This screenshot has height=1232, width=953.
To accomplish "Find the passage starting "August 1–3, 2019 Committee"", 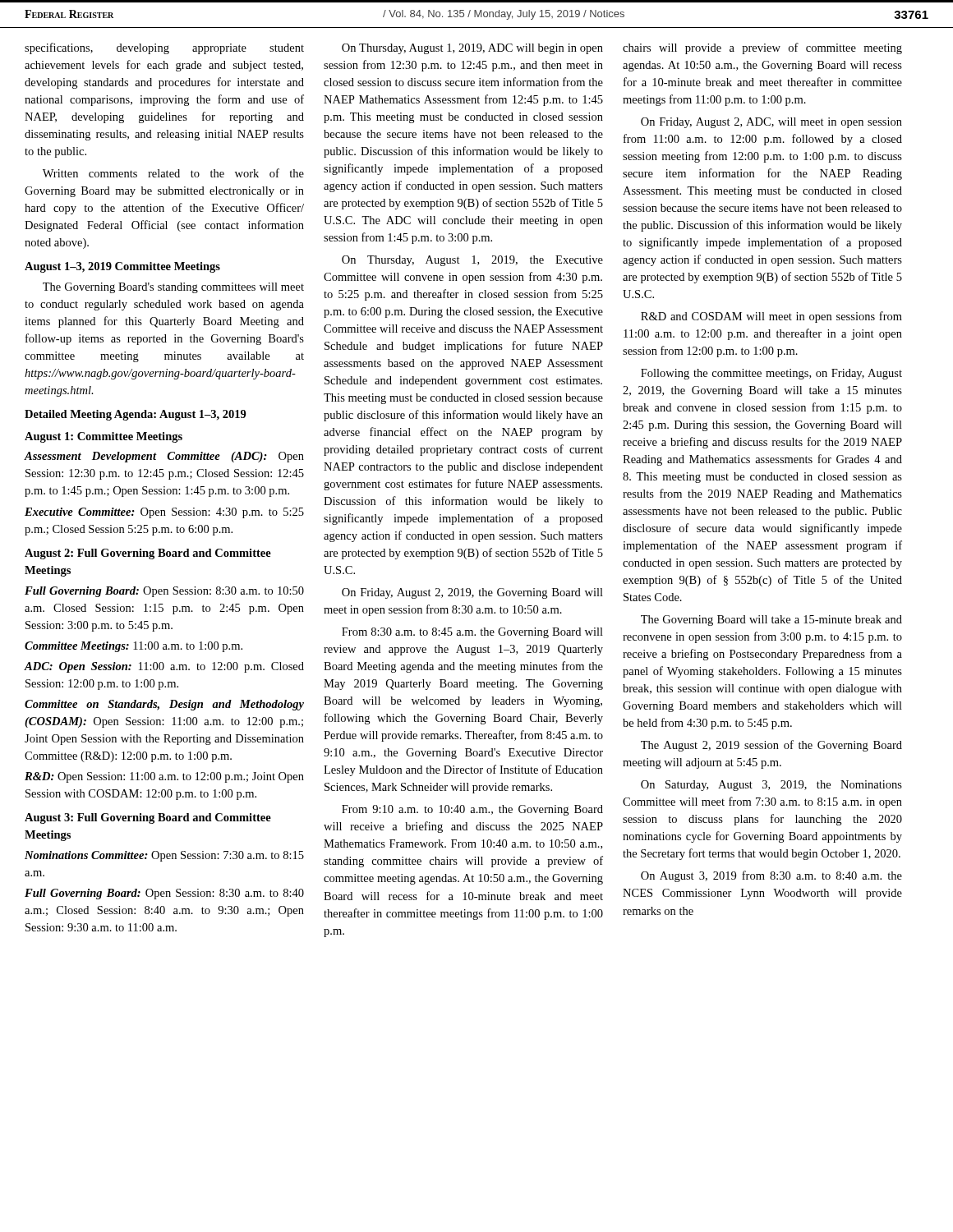I will 122,266.
